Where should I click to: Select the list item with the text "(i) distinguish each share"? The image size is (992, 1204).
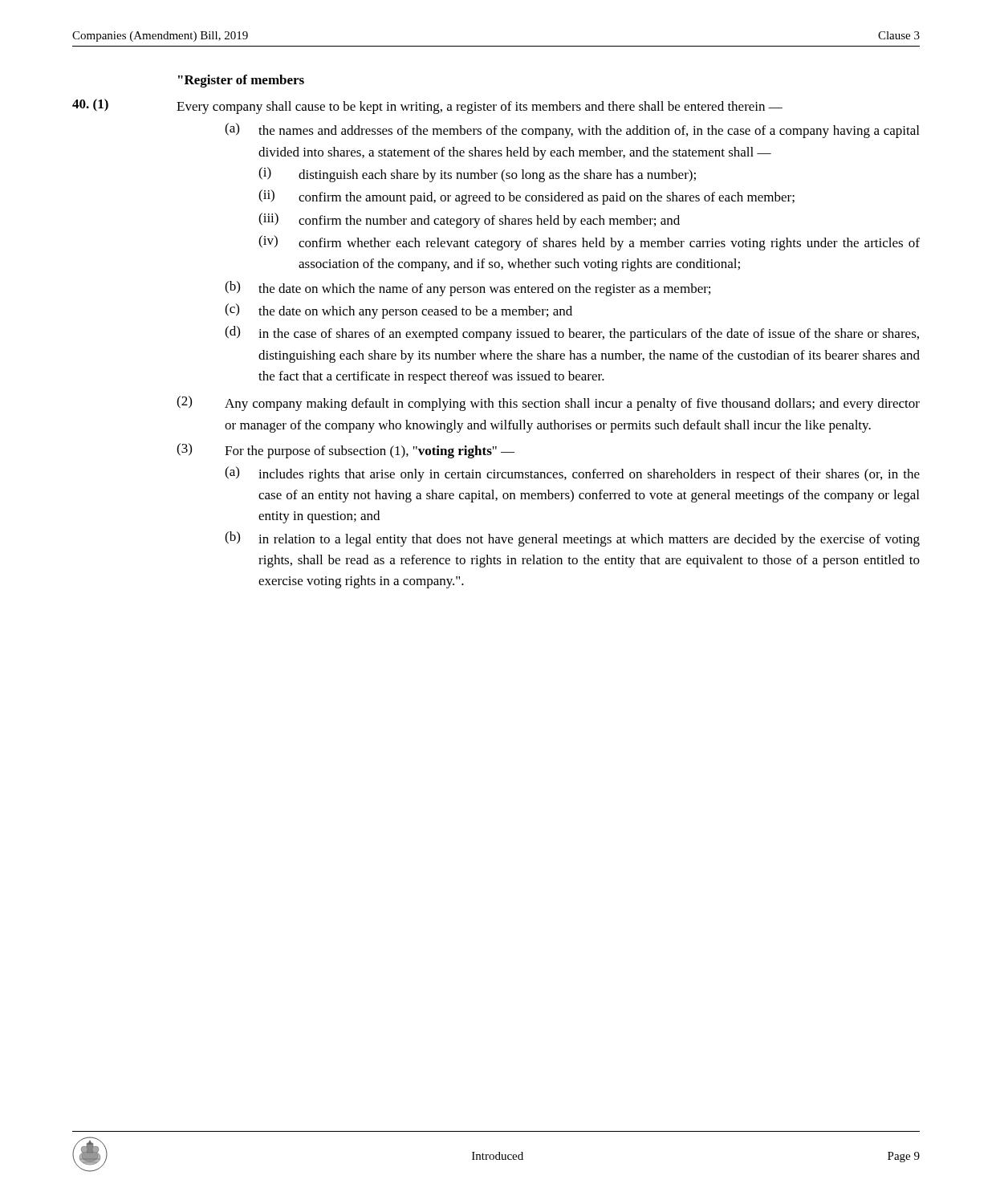[x=589, y=175]
